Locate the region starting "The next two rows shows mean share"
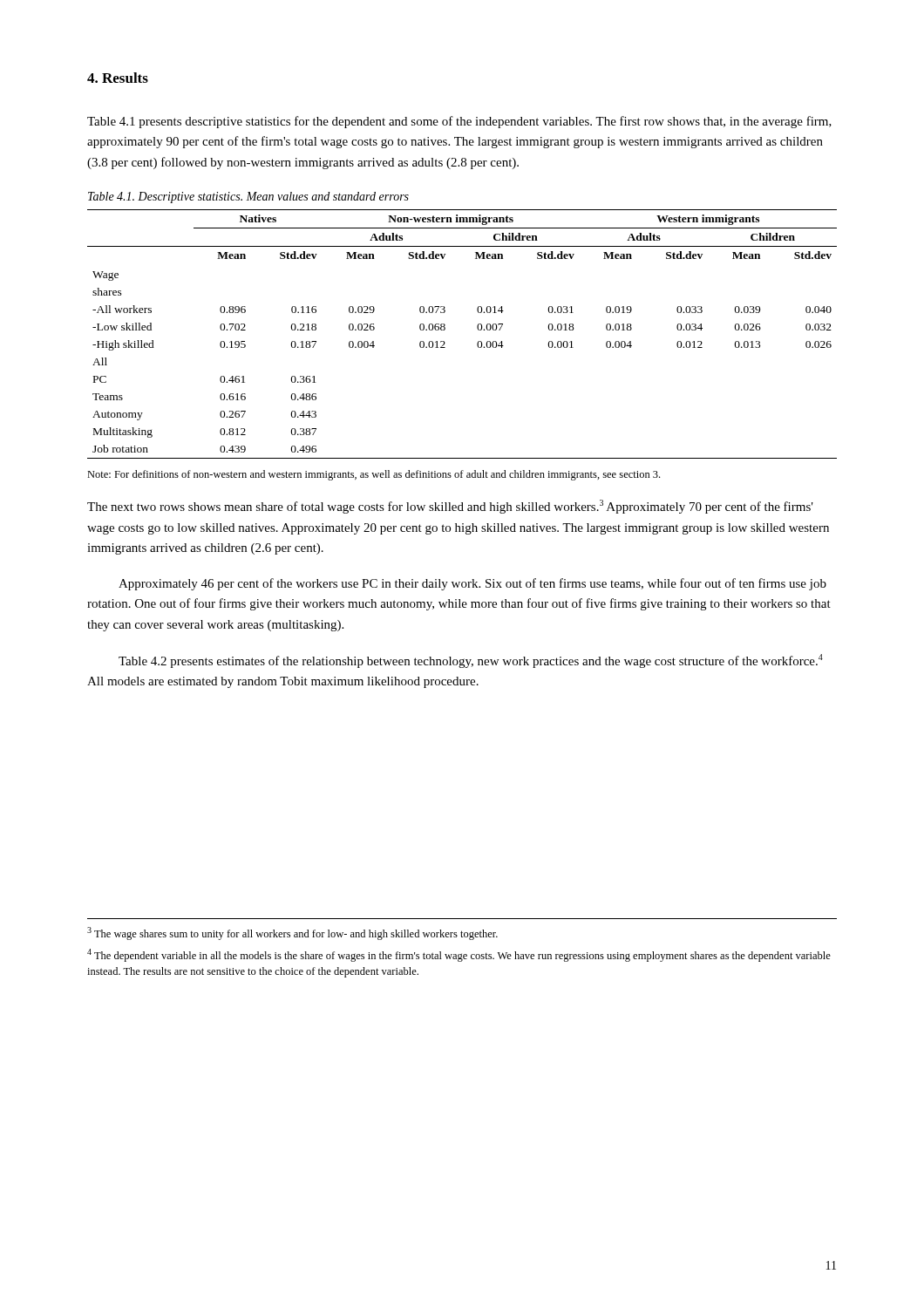Viewport: 924px width, 1308px height. click(458, 526)
